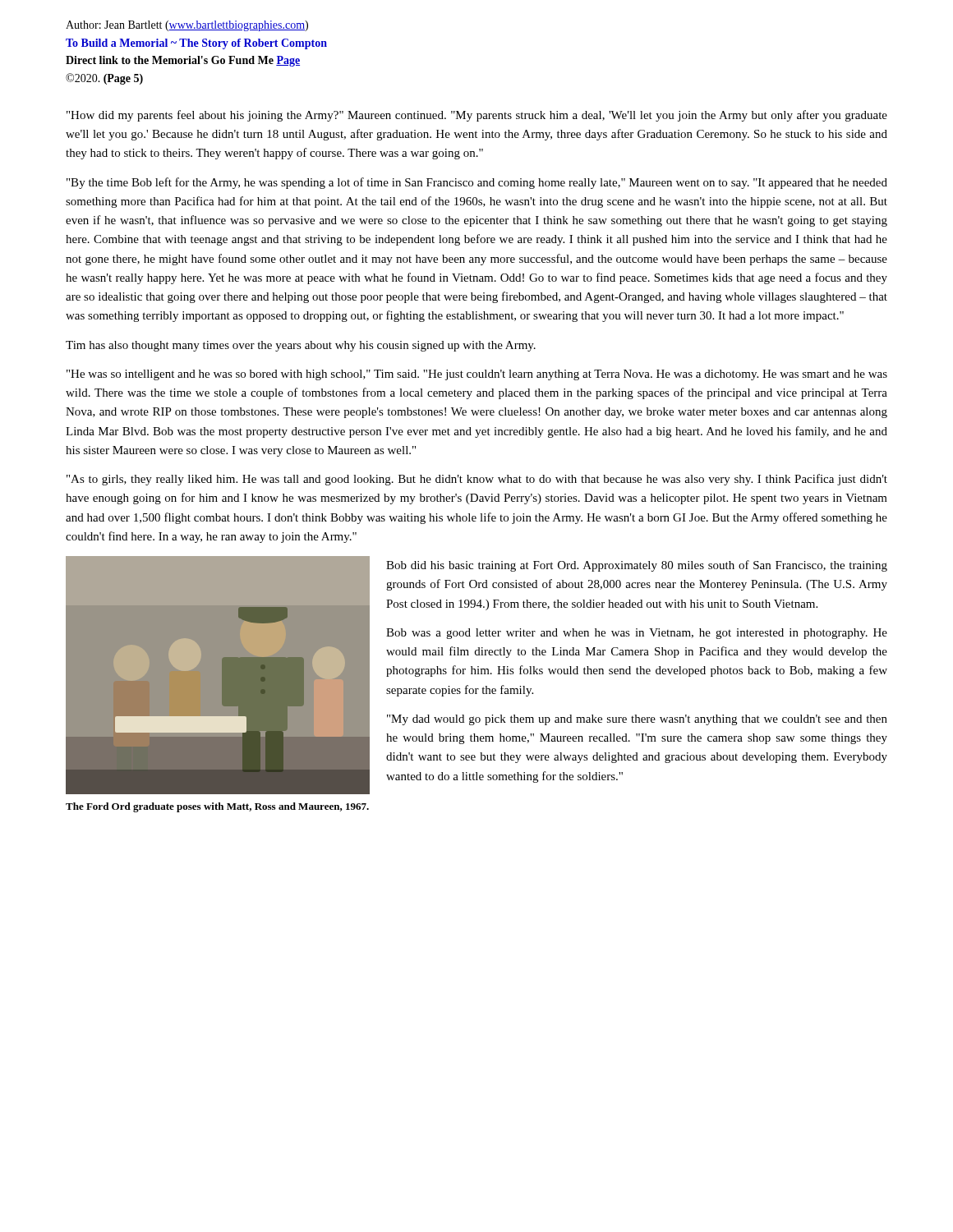This screenshot has width=953, height=1232.
Task: Click on the passage starting "Tim has also"
Action: 301,345
